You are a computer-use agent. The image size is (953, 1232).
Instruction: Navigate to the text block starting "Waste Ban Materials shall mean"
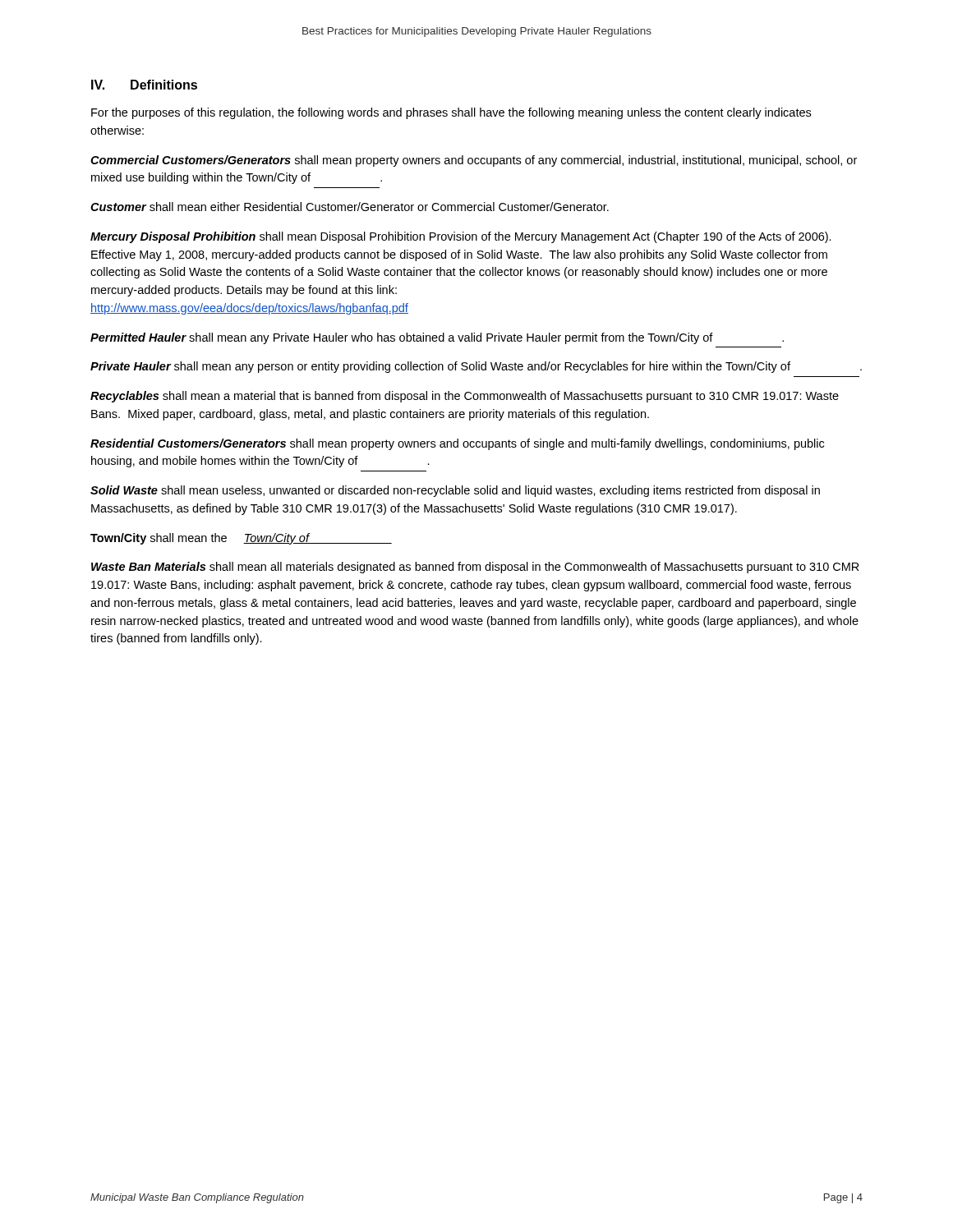(476, 603)
